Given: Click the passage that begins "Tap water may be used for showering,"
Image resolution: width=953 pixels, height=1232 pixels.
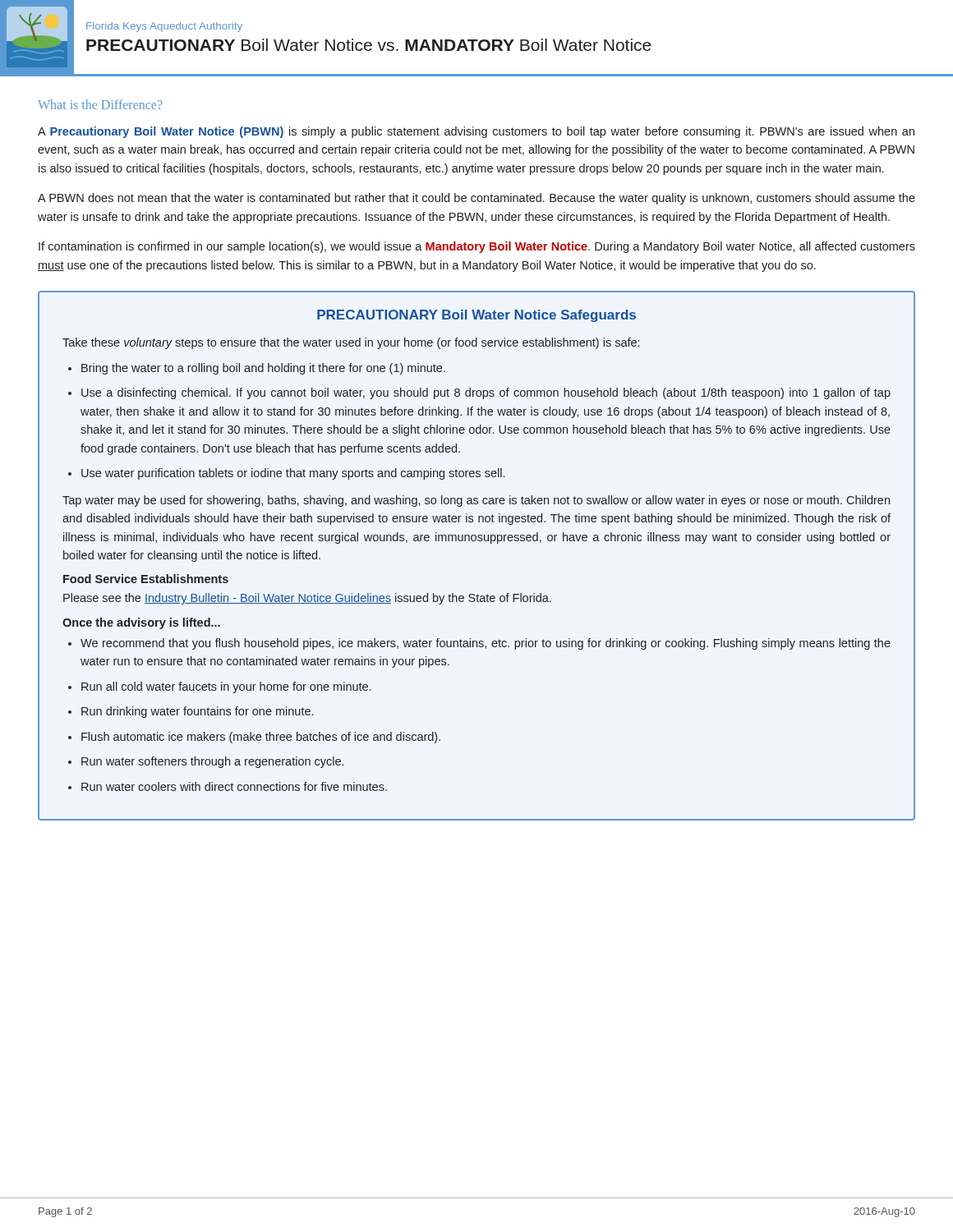Looking at the screenshot, I should click(476, 528).
